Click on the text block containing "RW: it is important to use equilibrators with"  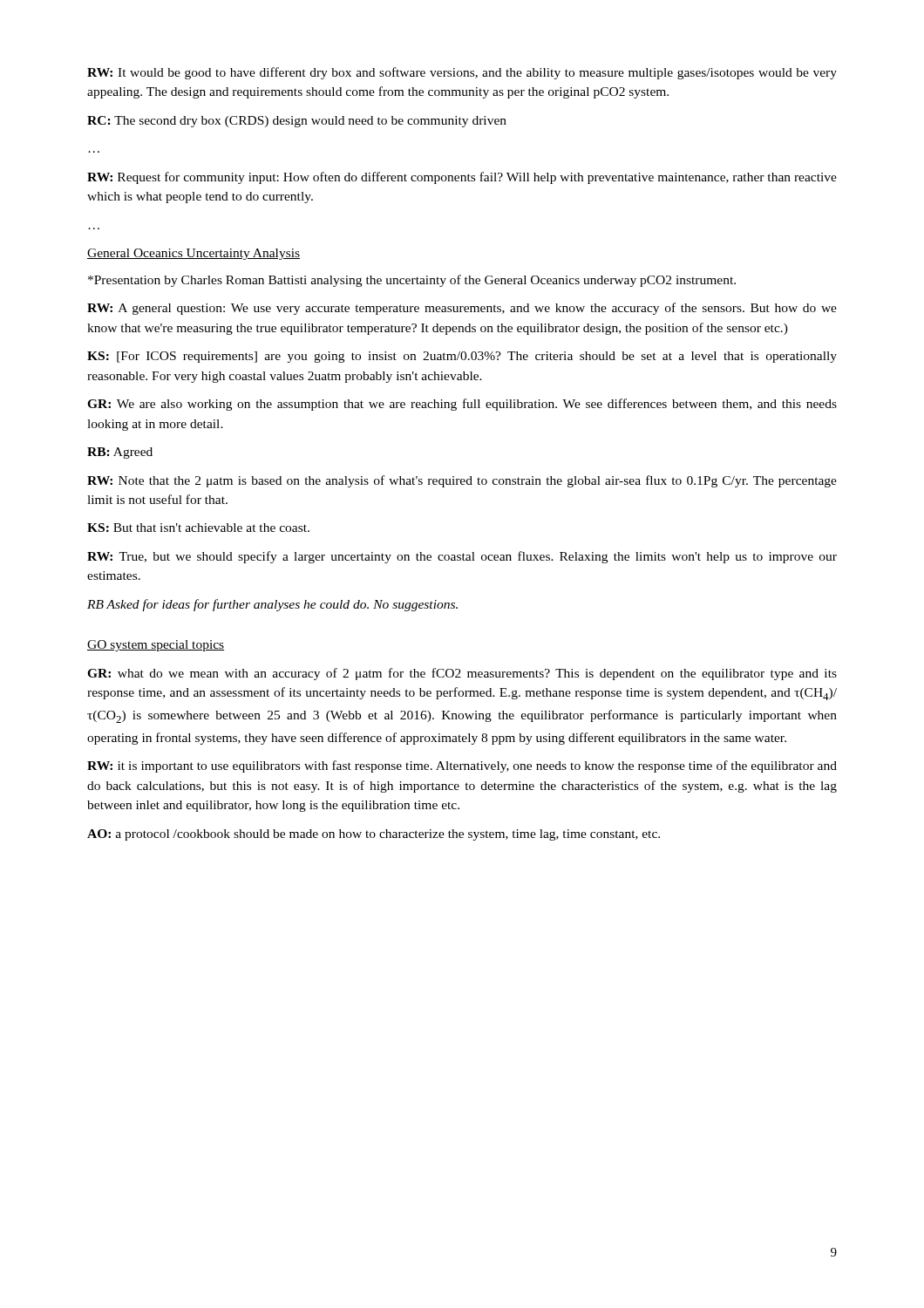pyautogui.click(x=462, y=786)
